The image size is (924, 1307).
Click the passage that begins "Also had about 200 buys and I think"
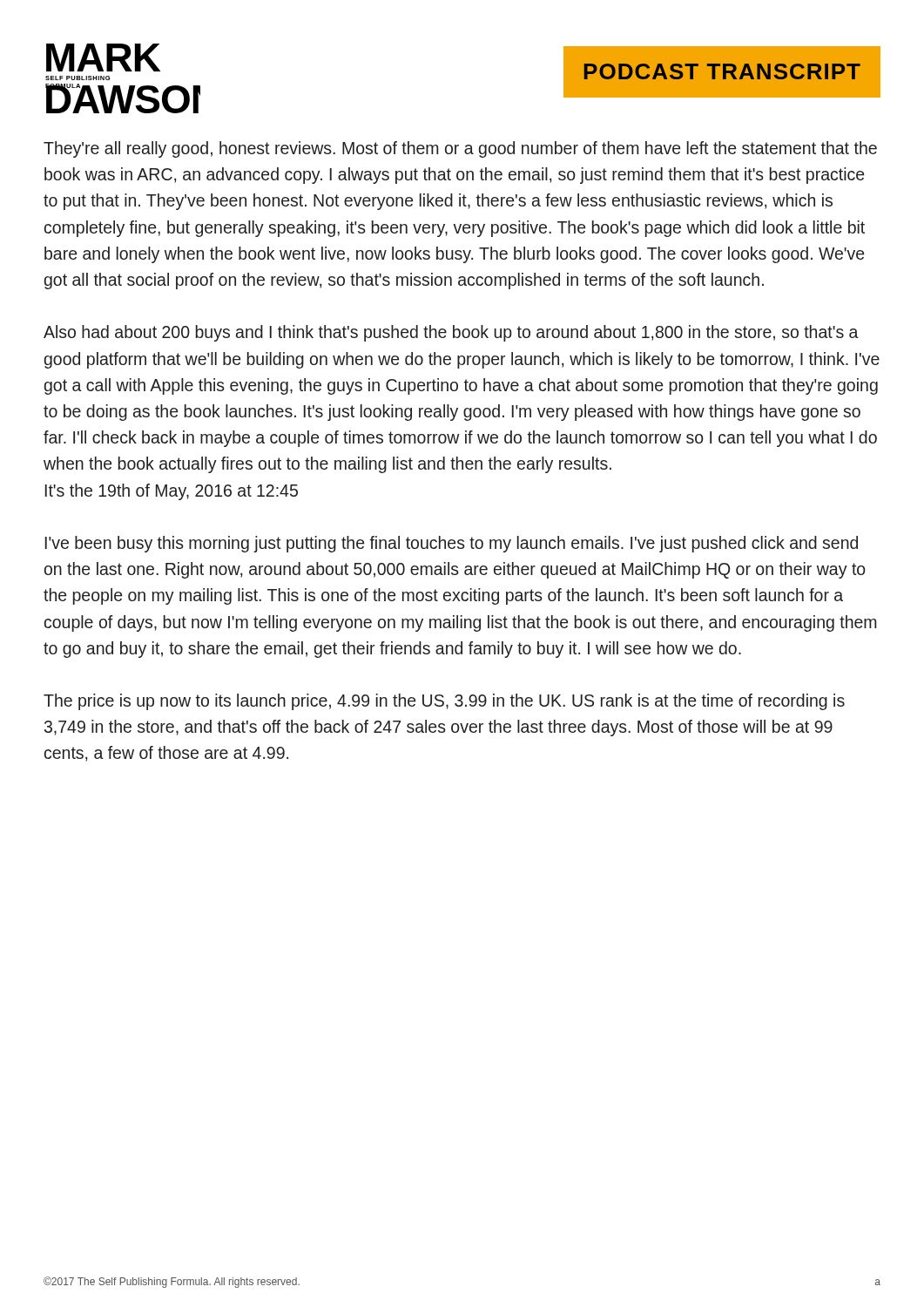pyautogui.click(x=462, y=411)
